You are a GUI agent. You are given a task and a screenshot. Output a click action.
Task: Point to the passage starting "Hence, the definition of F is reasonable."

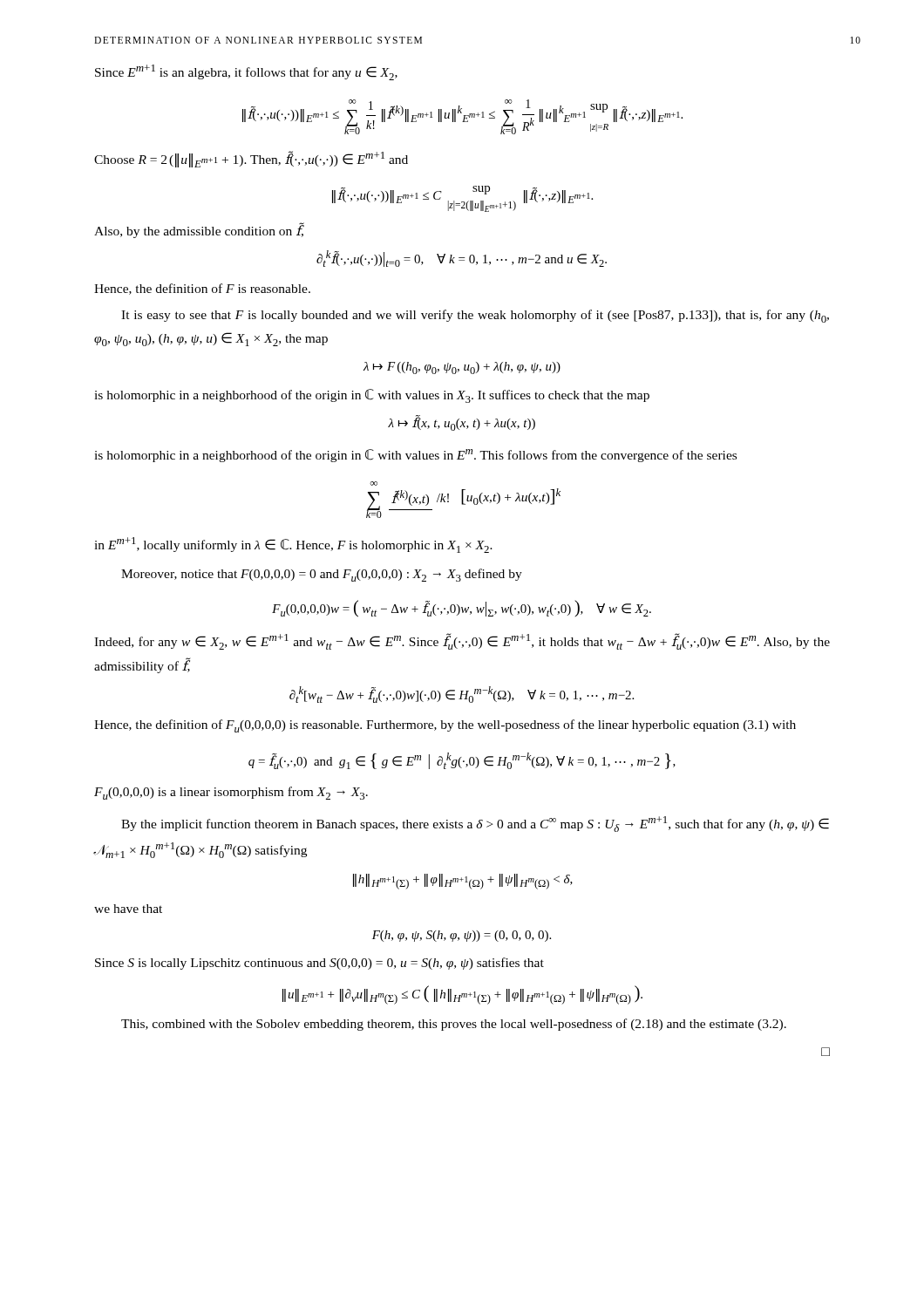[203, 288]
